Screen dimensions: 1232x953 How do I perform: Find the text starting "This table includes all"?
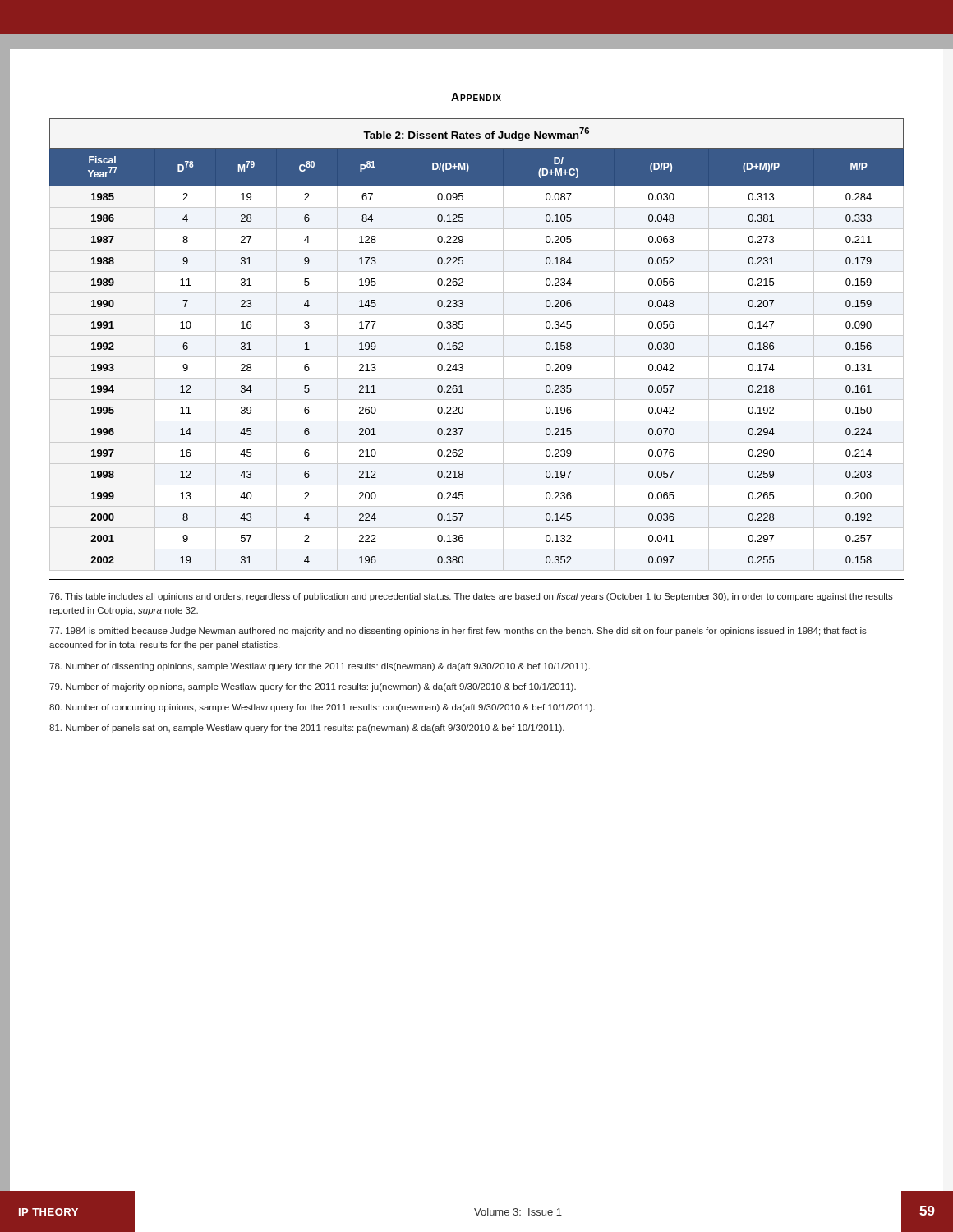pyautogui.click(x=471, y=603)
